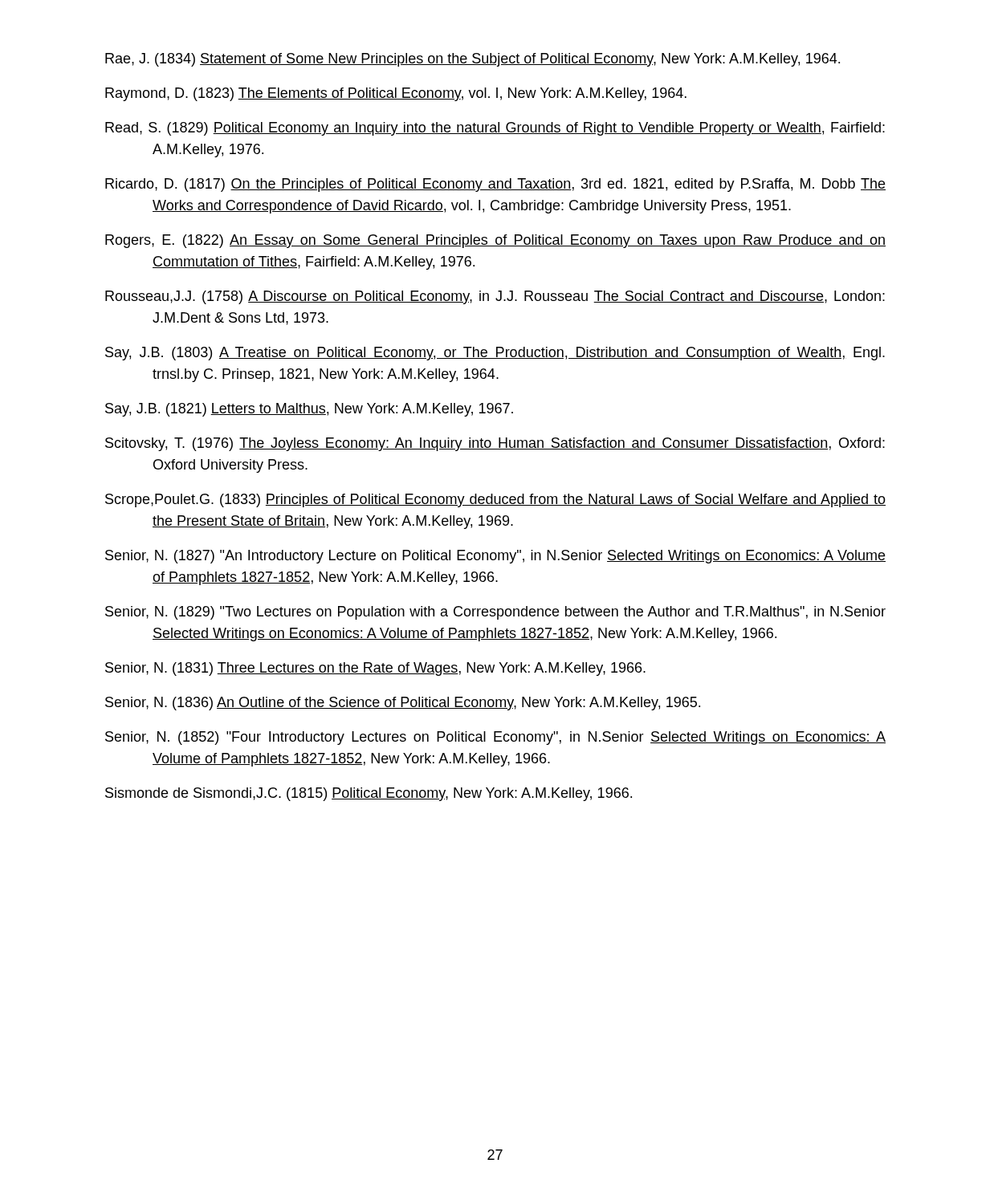
Task: Find the passage starting "Ricardo, D. (1817) On the Principles of Political"
Action: (x=495, y=195)
